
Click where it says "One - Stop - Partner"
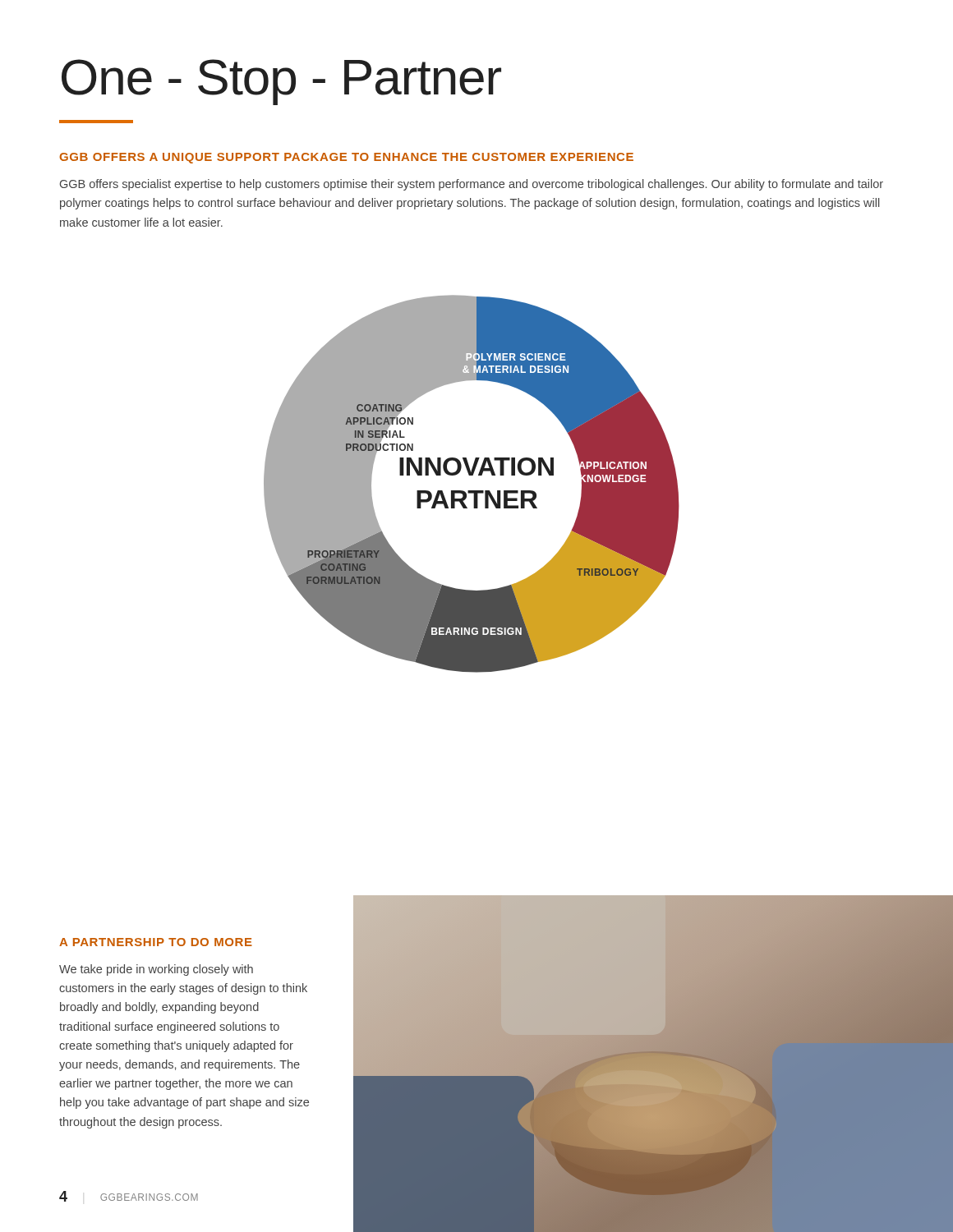[476, 77]
